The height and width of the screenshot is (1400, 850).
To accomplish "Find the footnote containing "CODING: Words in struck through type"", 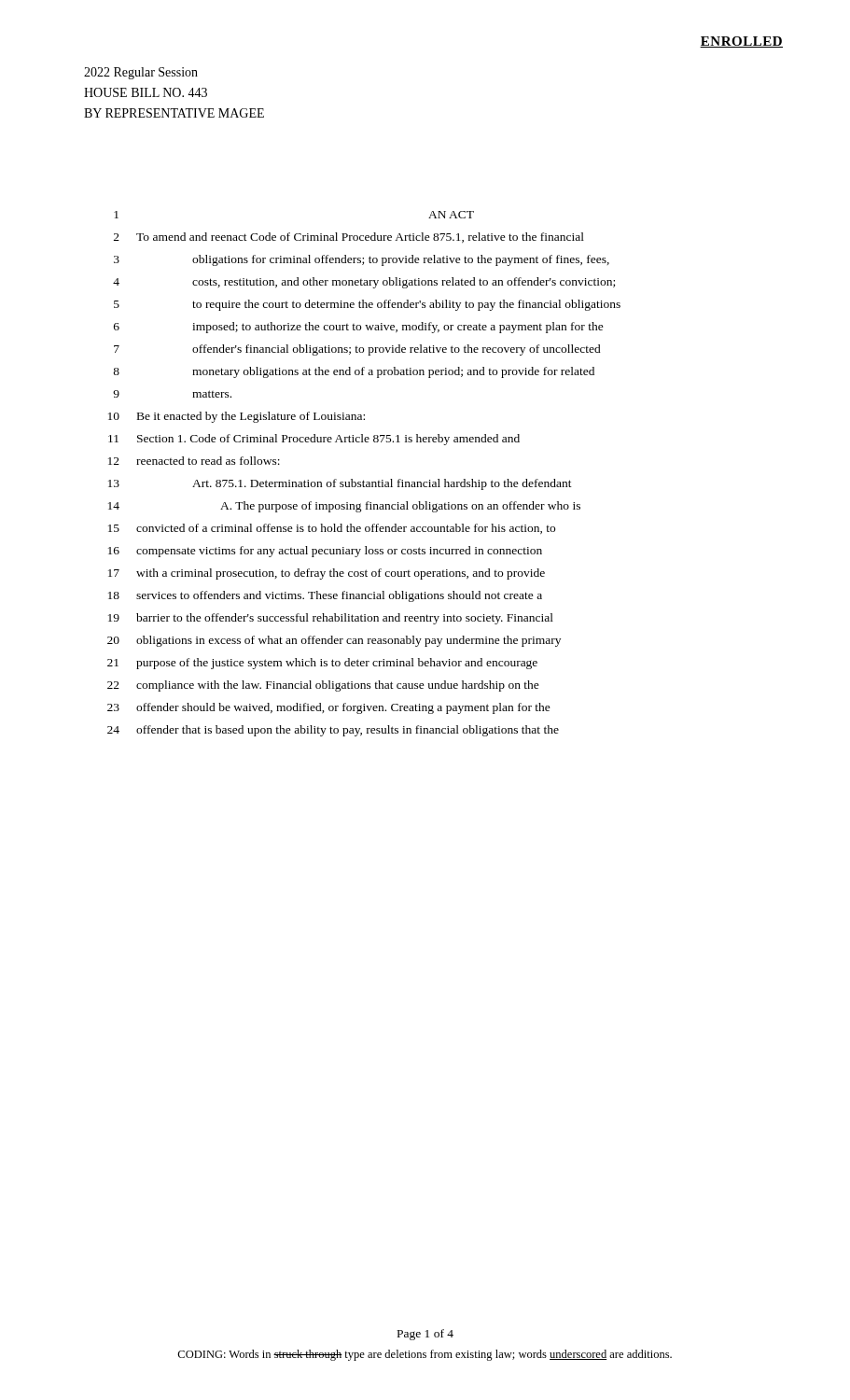I will pyautogui.click(x=425, y=1354).
